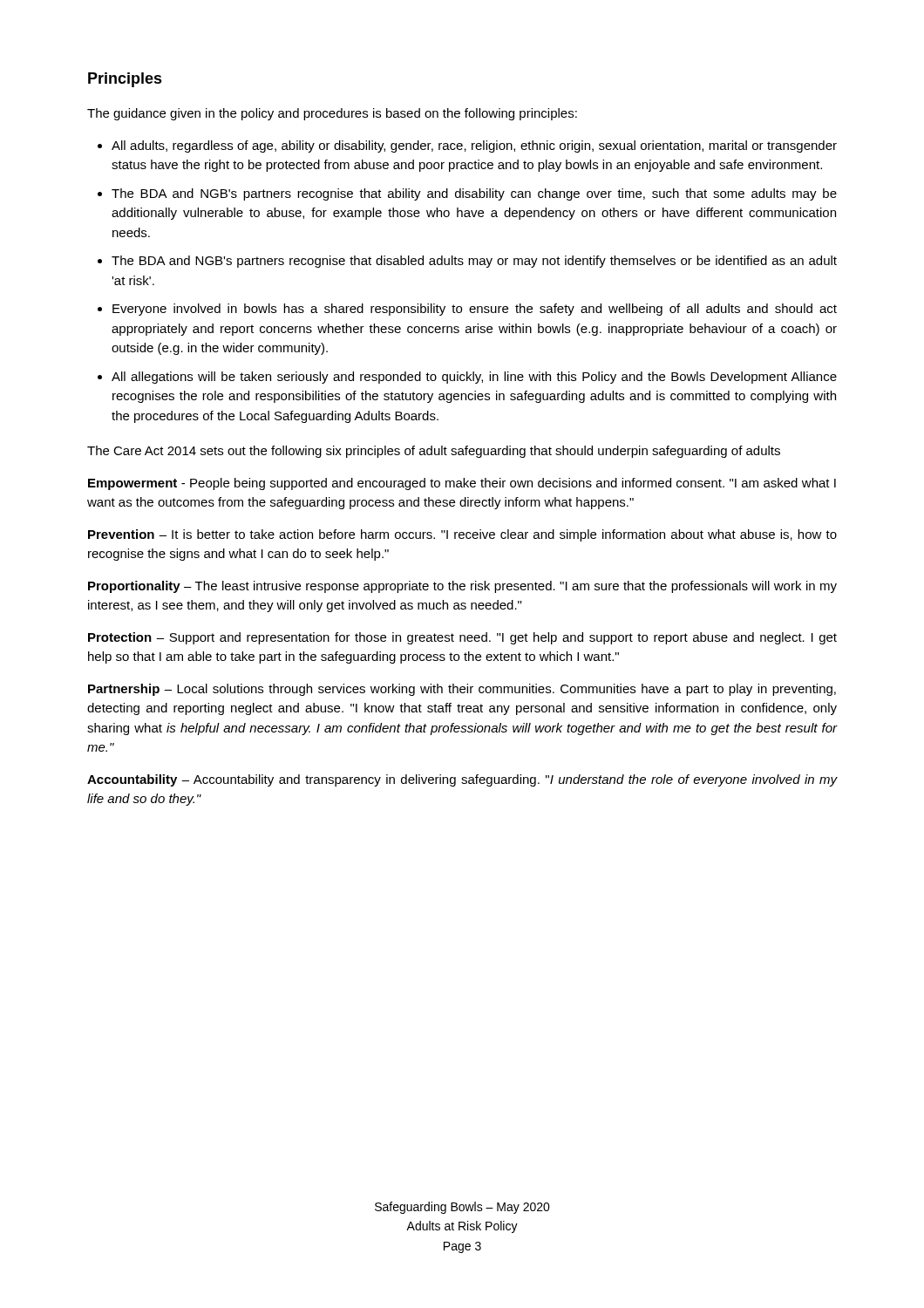Viewport: 924px width, 1308px height.
Task: Select the text block starting "All allegations will be taken seriously and responded"
Action: (x=474, y=395)
